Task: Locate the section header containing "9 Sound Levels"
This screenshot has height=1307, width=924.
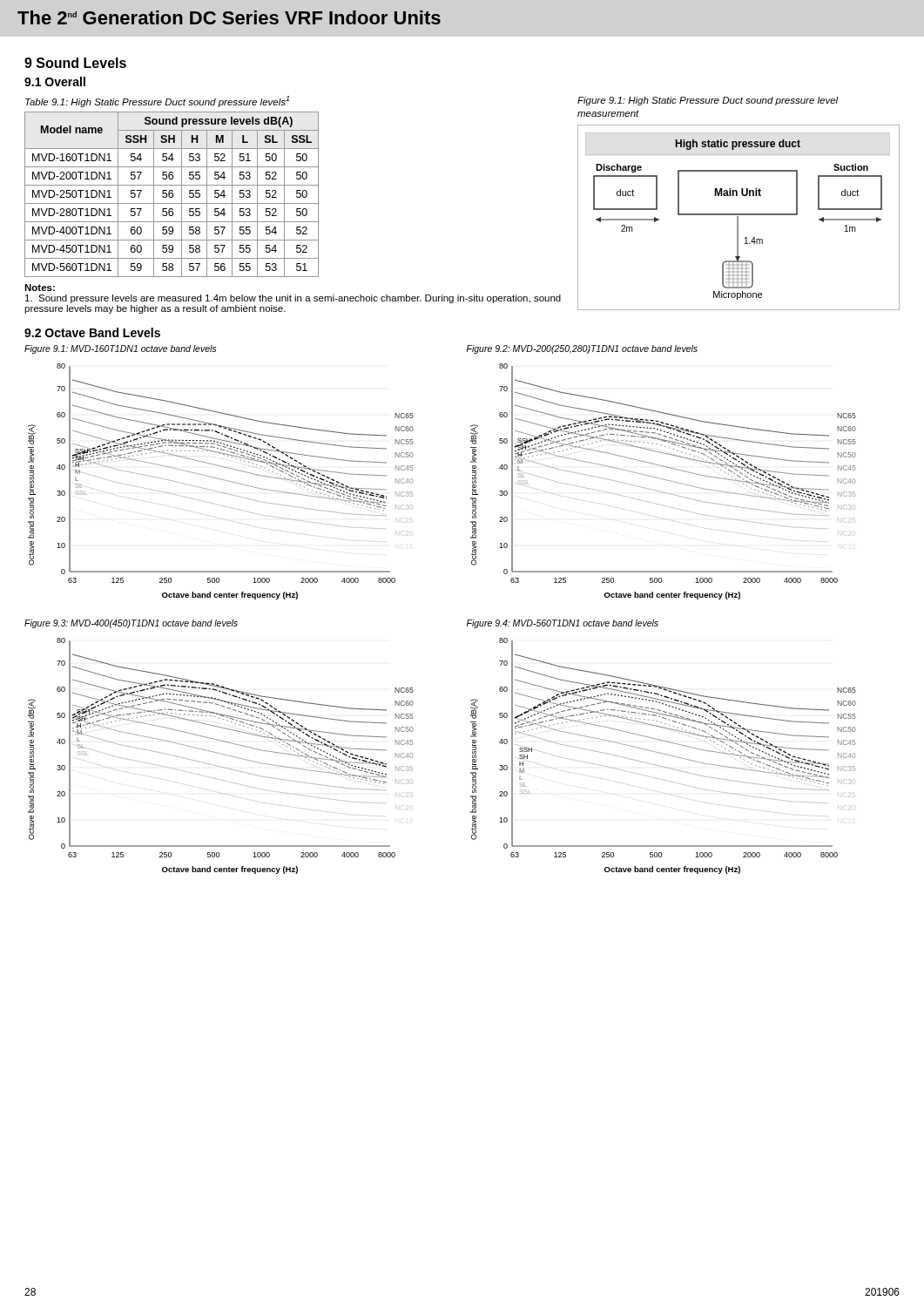Action: click(x=75, y=63)
